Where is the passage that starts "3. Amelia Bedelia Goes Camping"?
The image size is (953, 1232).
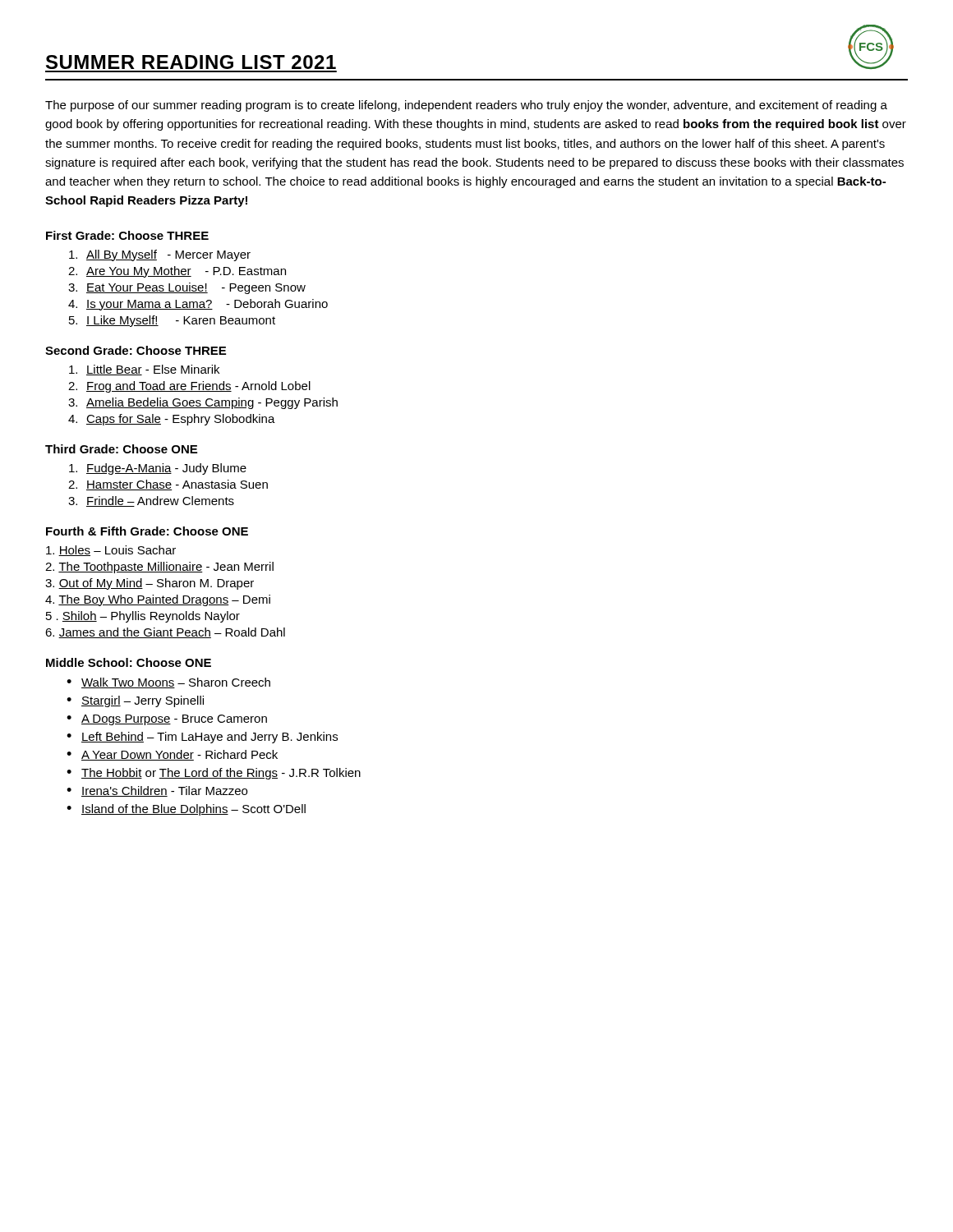(x=203, y=402)
